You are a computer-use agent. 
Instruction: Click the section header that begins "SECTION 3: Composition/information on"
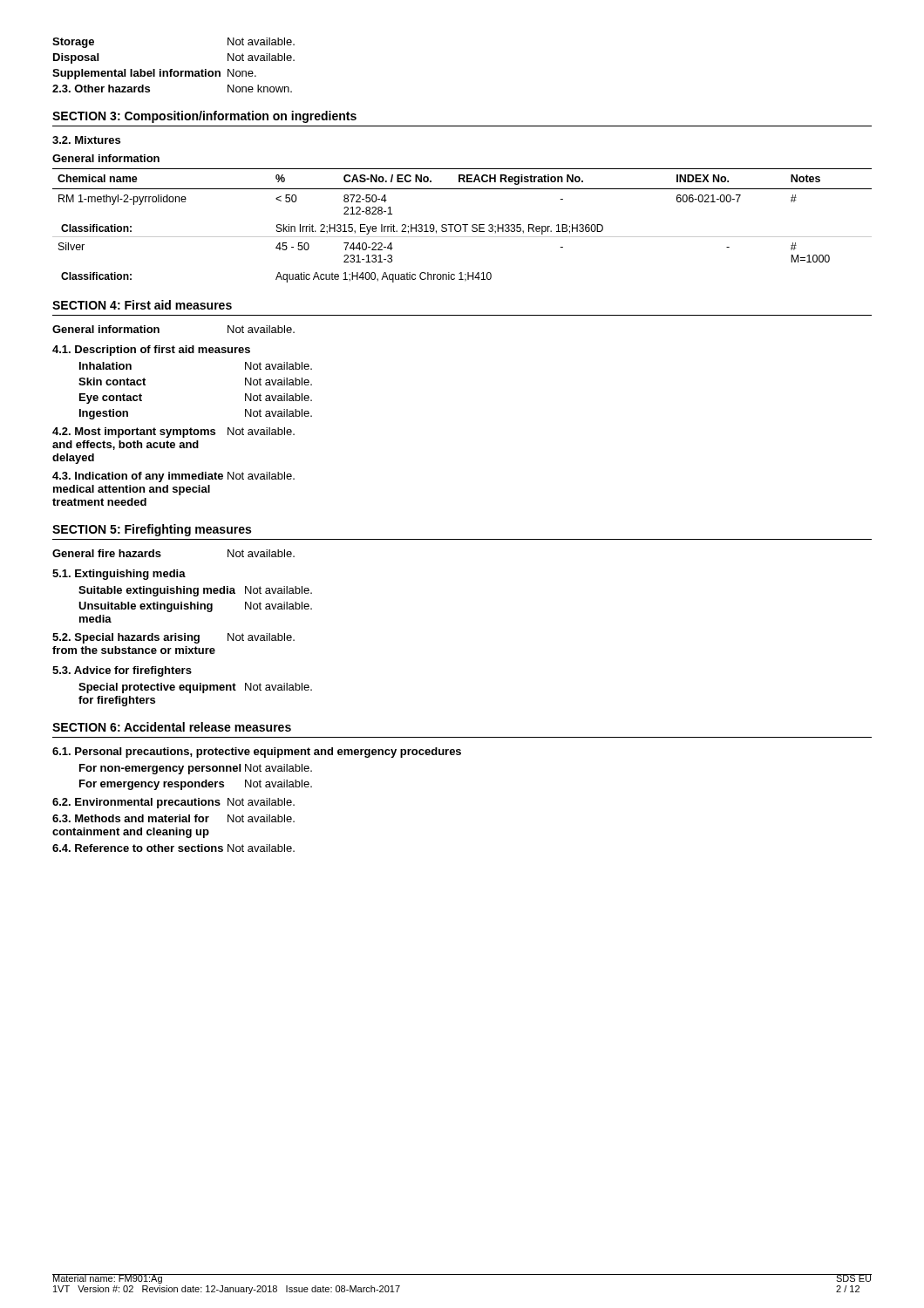(205, 116)
